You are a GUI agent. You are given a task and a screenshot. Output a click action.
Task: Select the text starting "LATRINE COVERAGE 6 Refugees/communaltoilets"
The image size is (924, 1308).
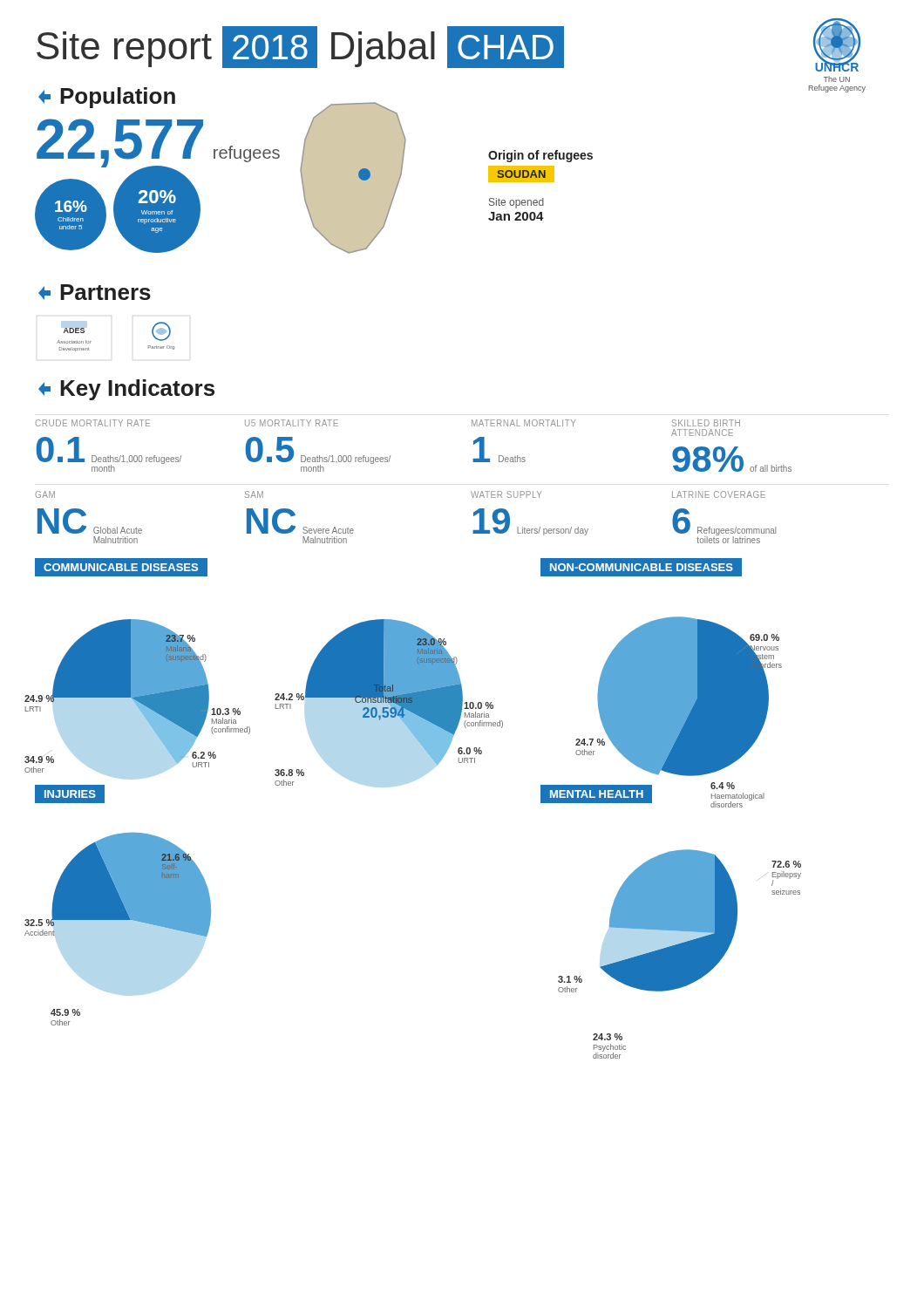point(771,518)
